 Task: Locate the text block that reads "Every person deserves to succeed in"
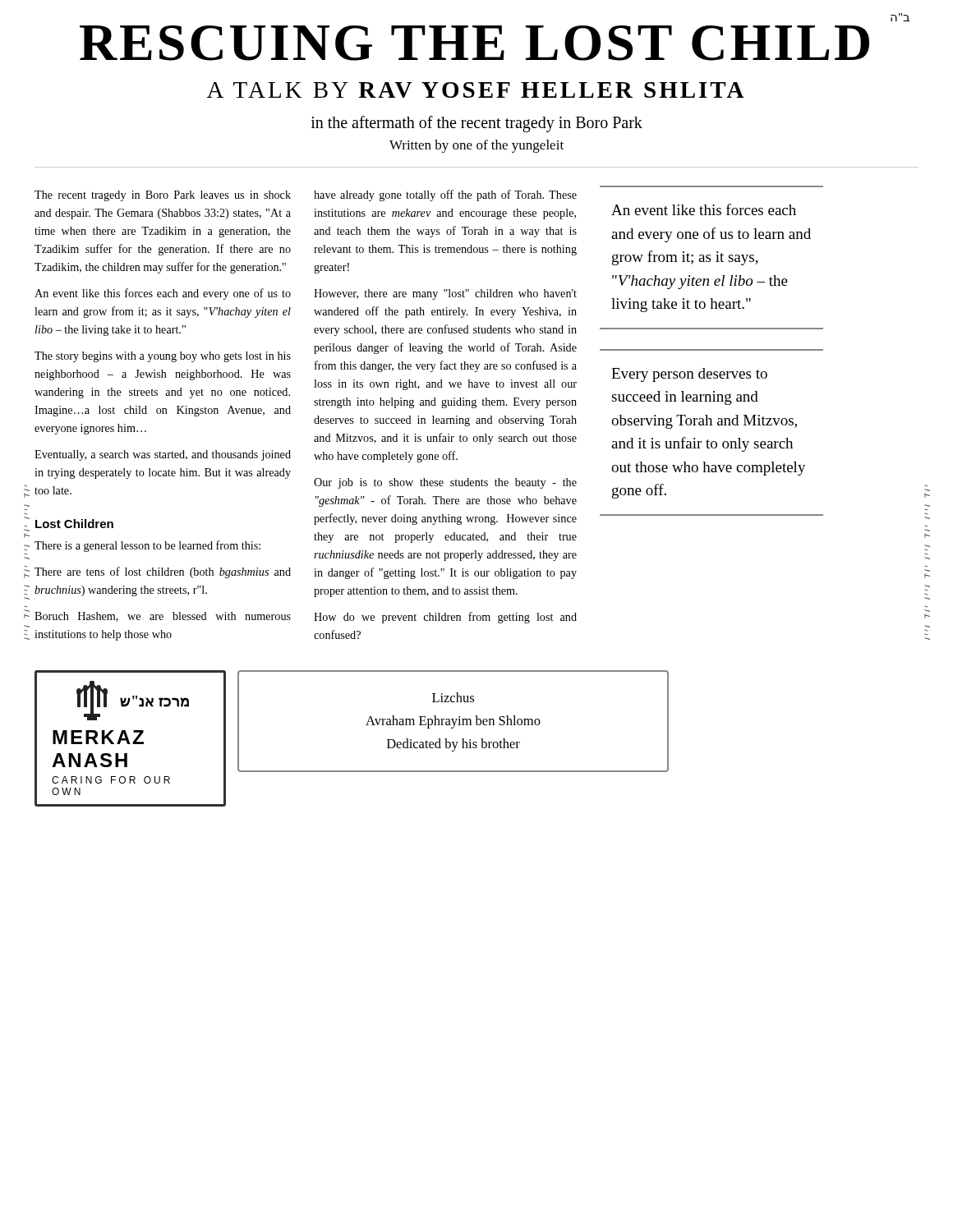coord(708,432)
